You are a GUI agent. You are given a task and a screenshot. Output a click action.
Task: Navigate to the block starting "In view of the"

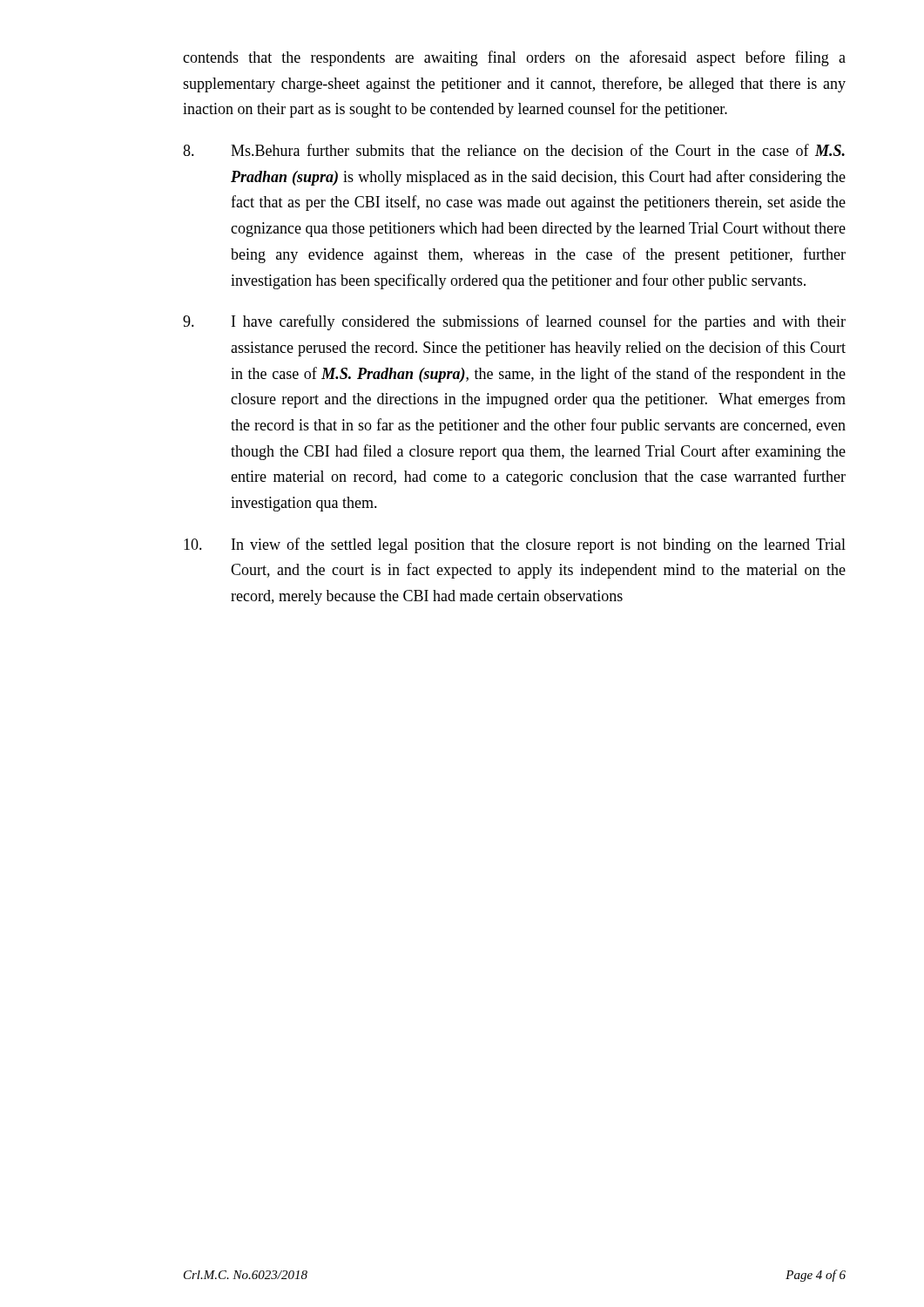pyautogui.click(x=514, y=571)
